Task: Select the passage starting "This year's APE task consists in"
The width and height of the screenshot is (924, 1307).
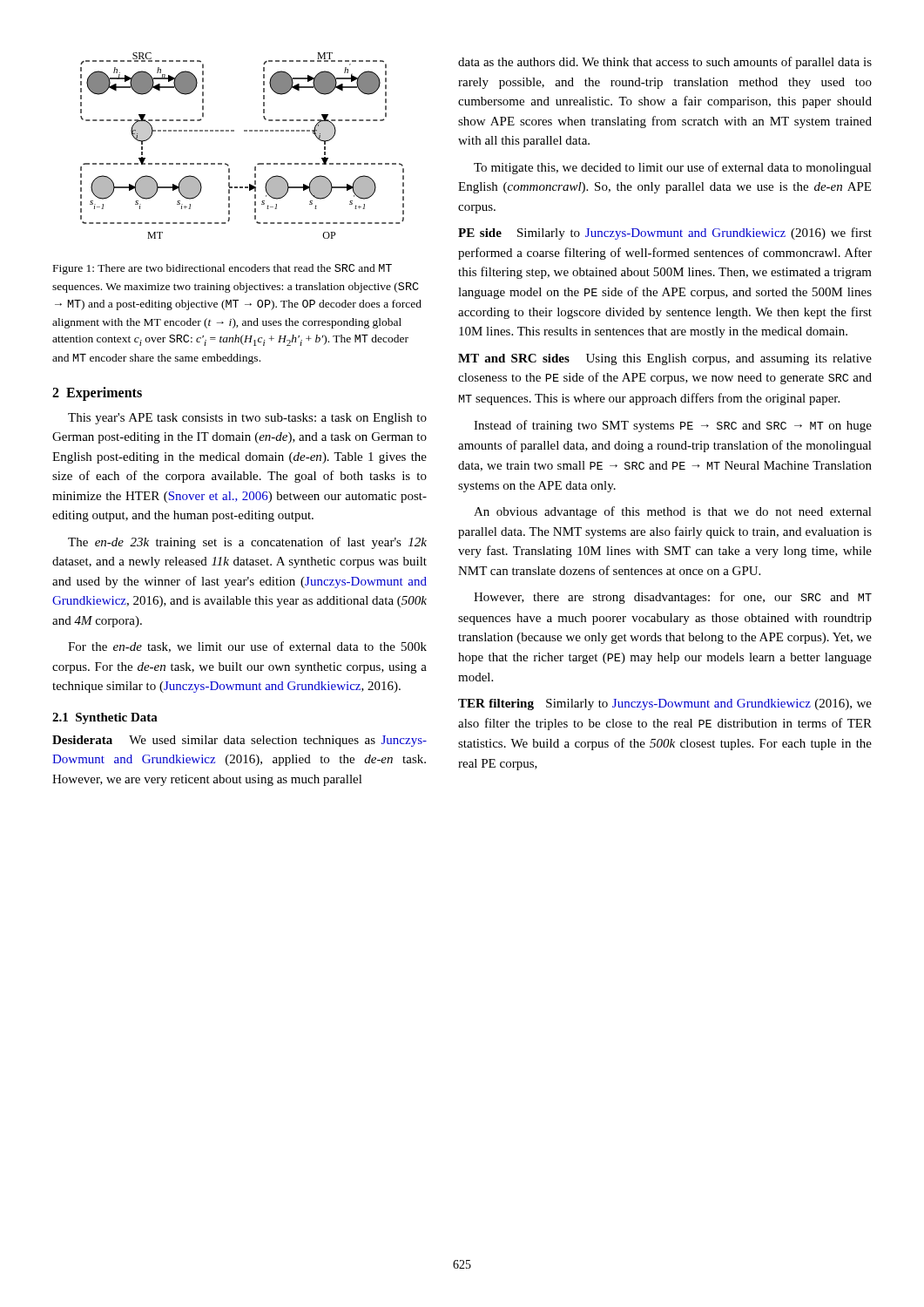Action: pyautogui.click(x=240, y=466)
